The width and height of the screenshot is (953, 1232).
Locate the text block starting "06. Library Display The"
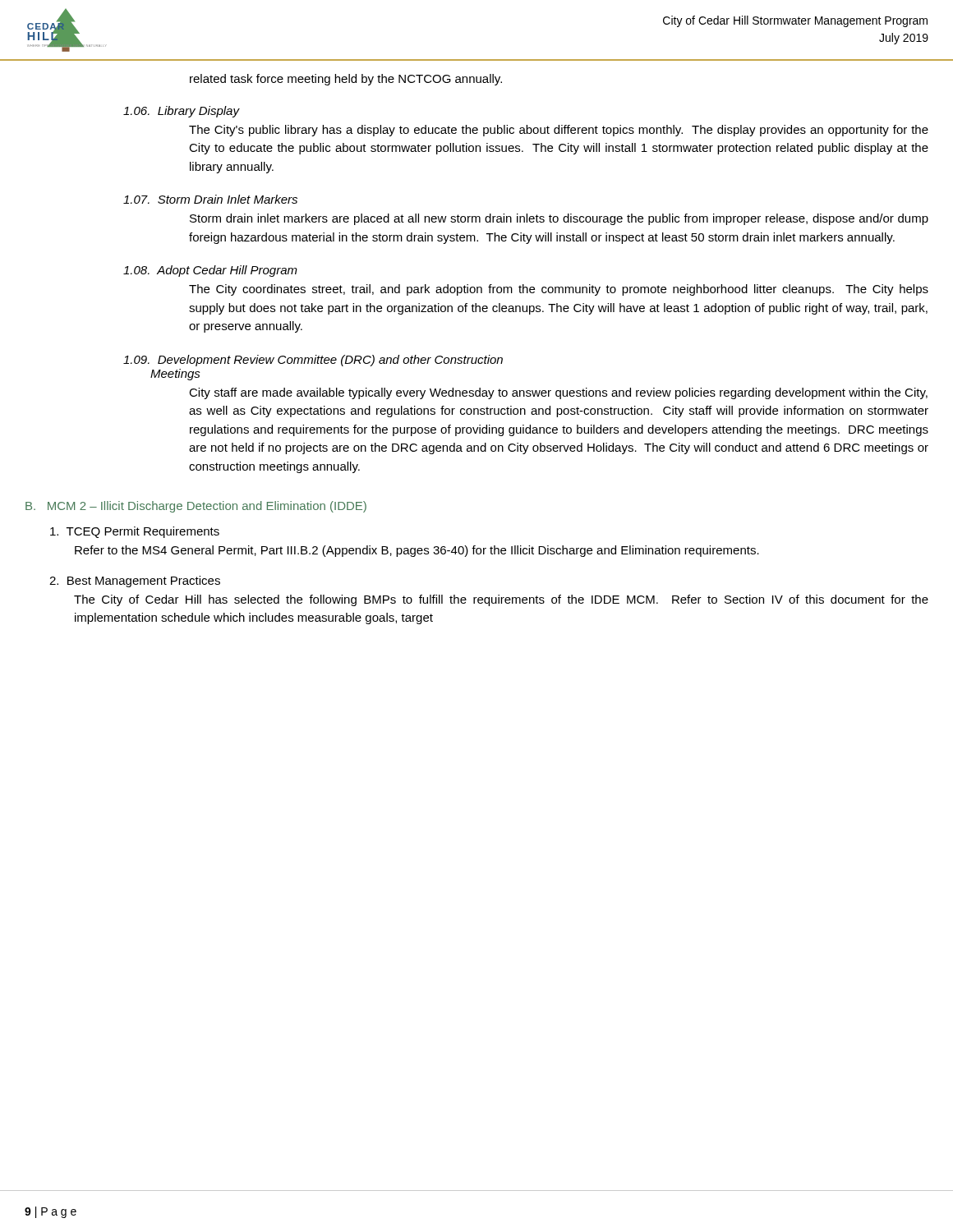tap(526, 139)
